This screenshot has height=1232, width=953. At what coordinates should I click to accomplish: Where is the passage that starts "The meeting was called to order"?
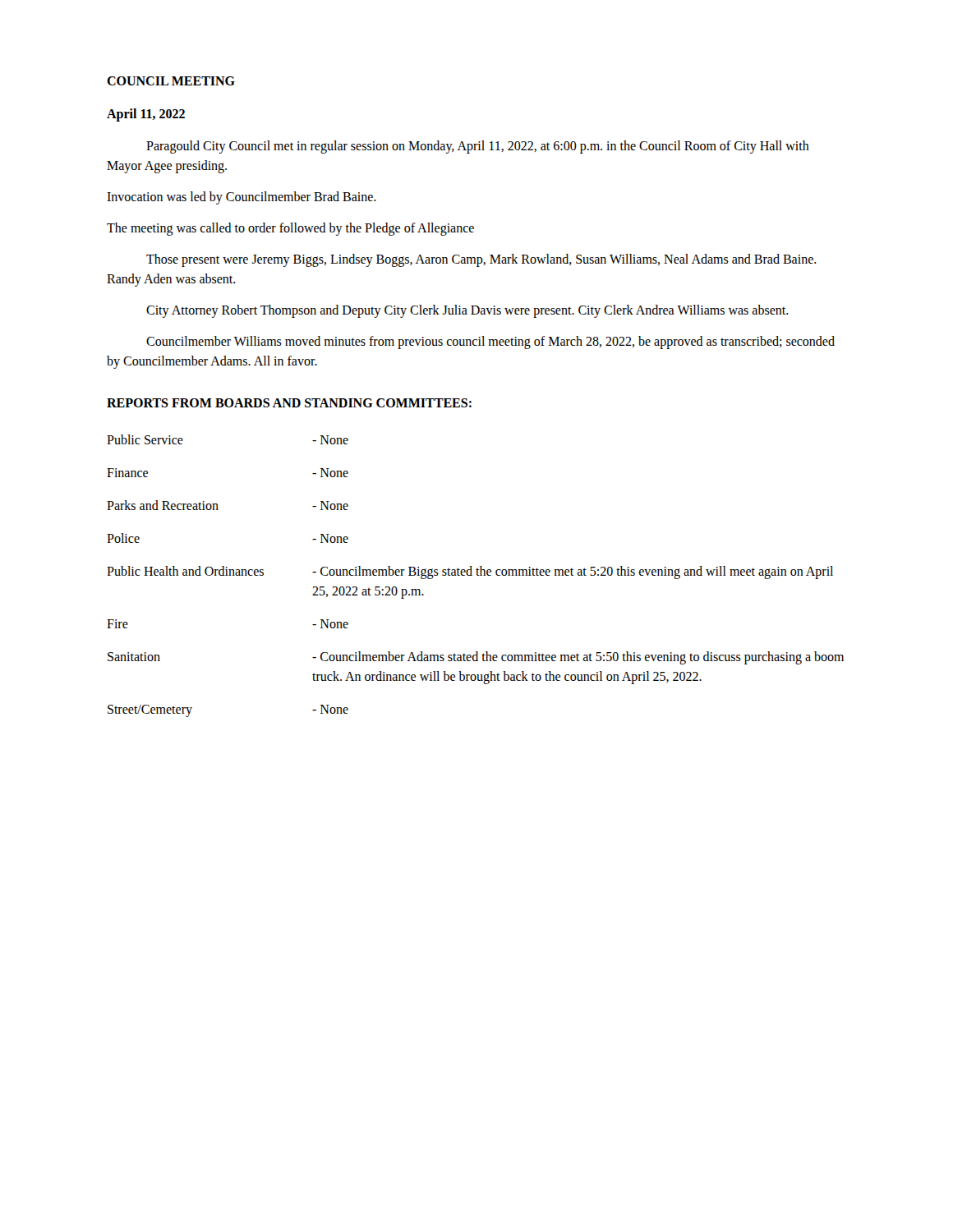click(291, 228)
